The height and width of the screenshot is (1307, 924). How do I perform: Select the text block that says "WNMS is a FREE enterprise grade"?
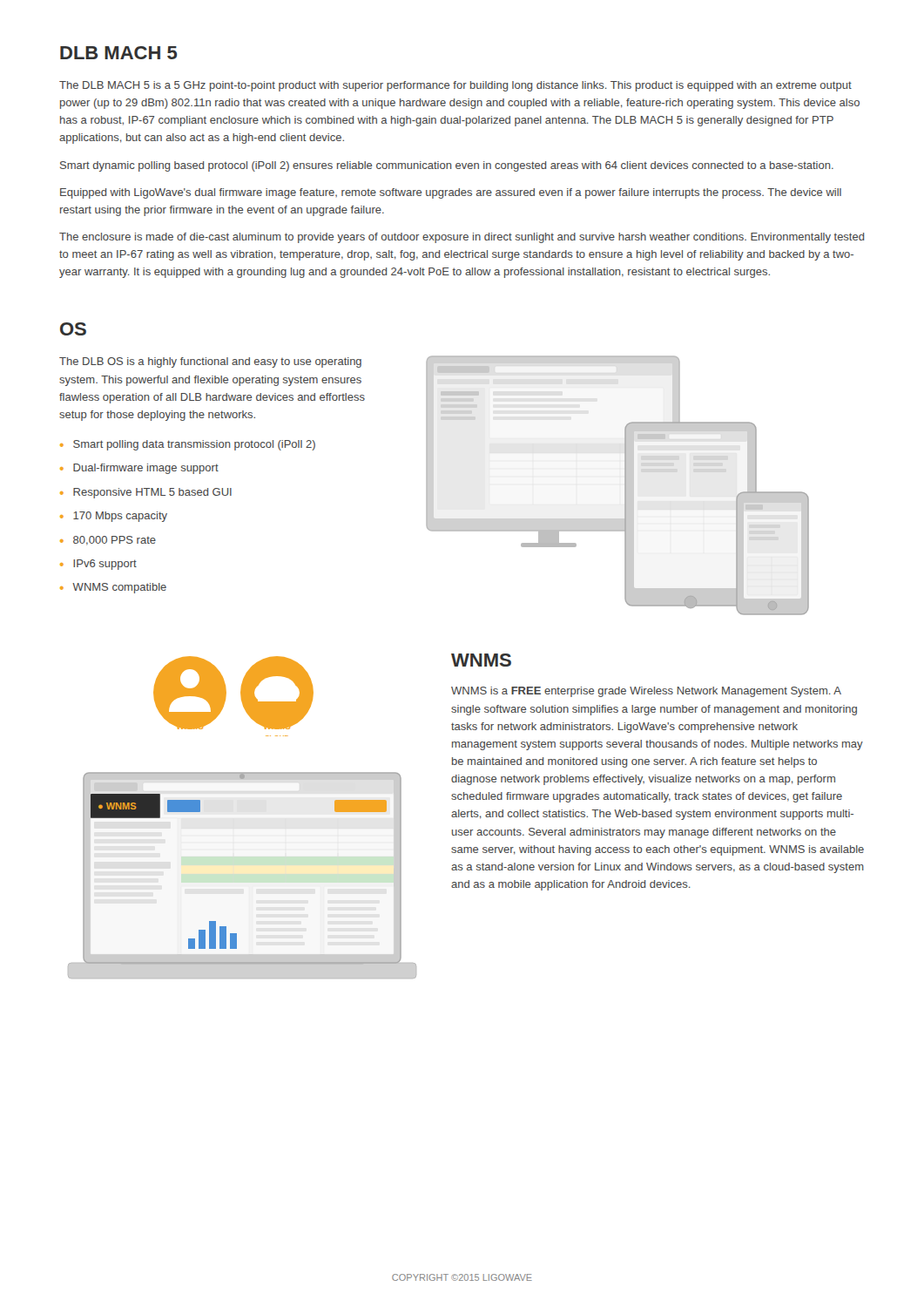[658, 787]
